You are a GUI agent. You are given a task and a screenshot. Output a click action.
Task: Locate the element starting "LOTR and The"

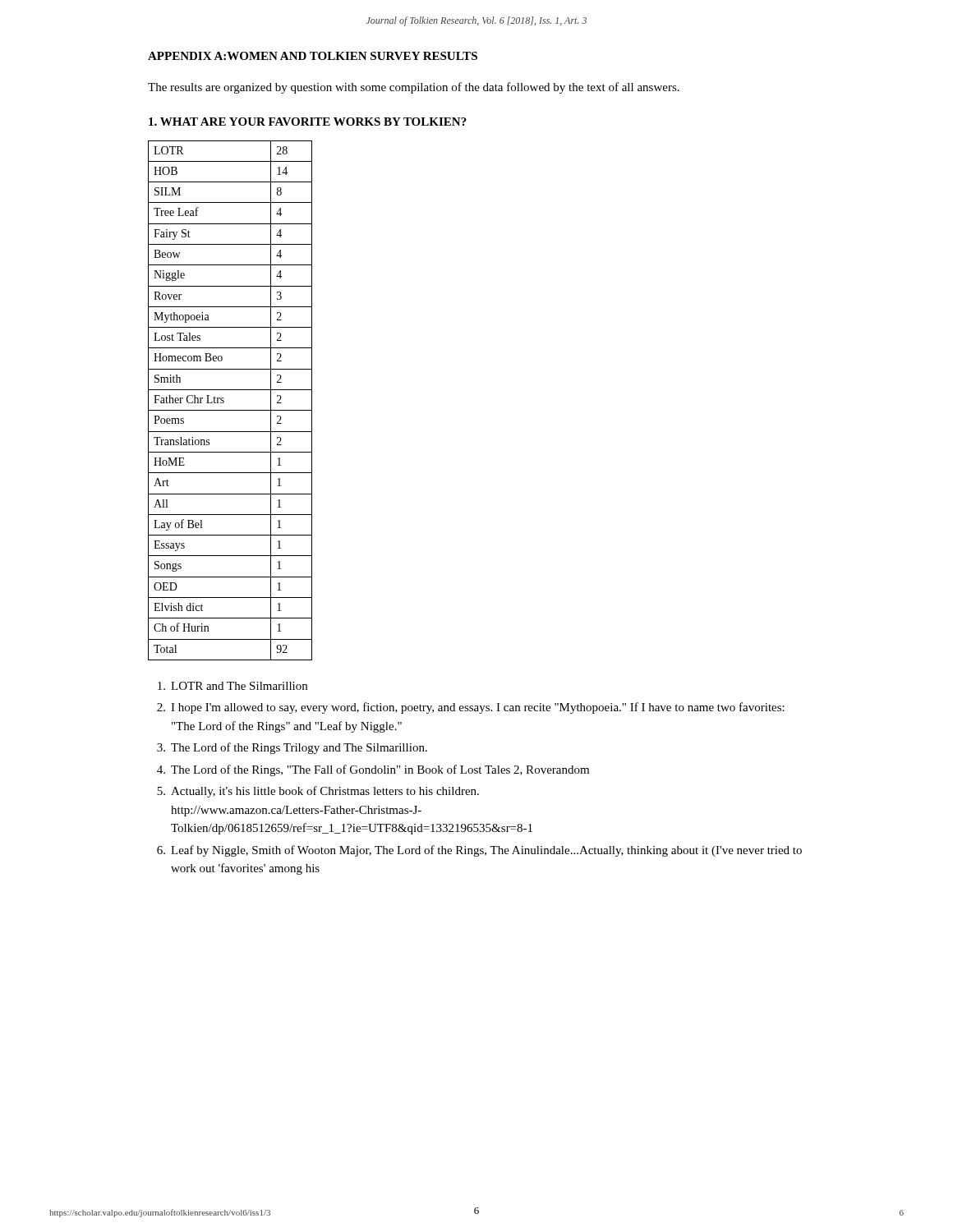pos(232,686)
